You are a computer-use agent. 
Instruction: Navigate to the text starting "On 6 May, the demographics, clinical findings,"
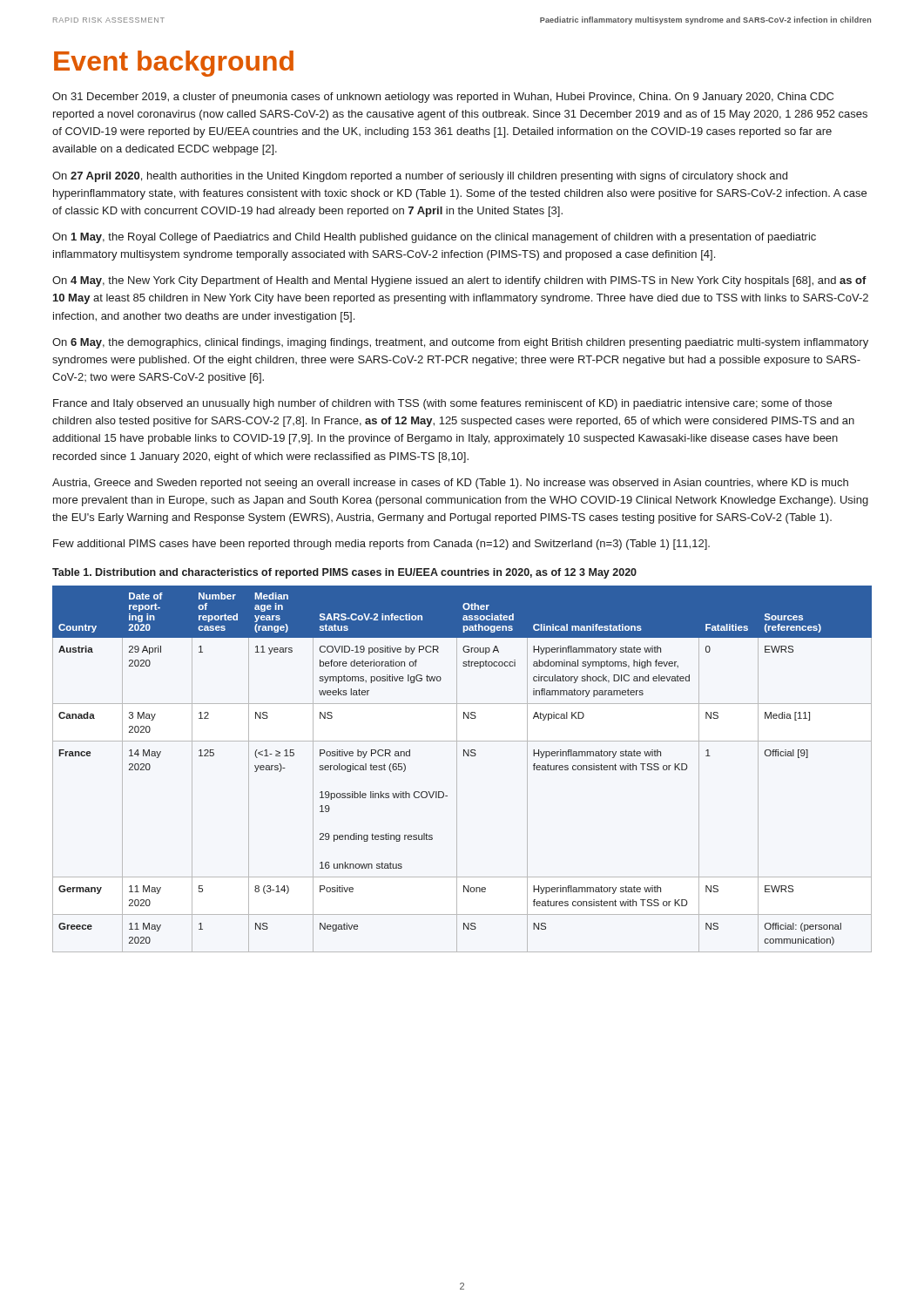[460, 359]
